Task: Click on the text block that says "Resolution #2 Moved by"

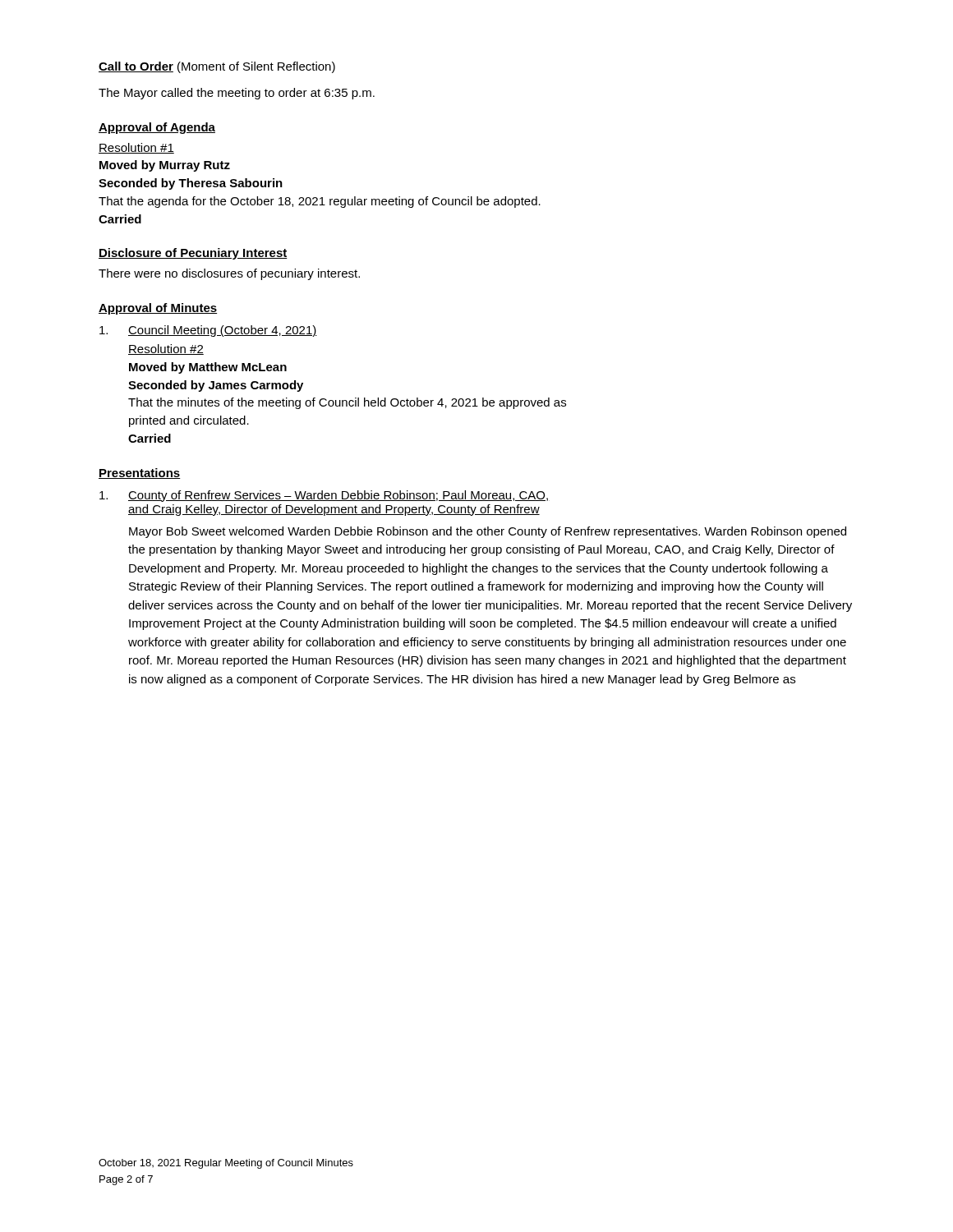Action: click(347, 393)
